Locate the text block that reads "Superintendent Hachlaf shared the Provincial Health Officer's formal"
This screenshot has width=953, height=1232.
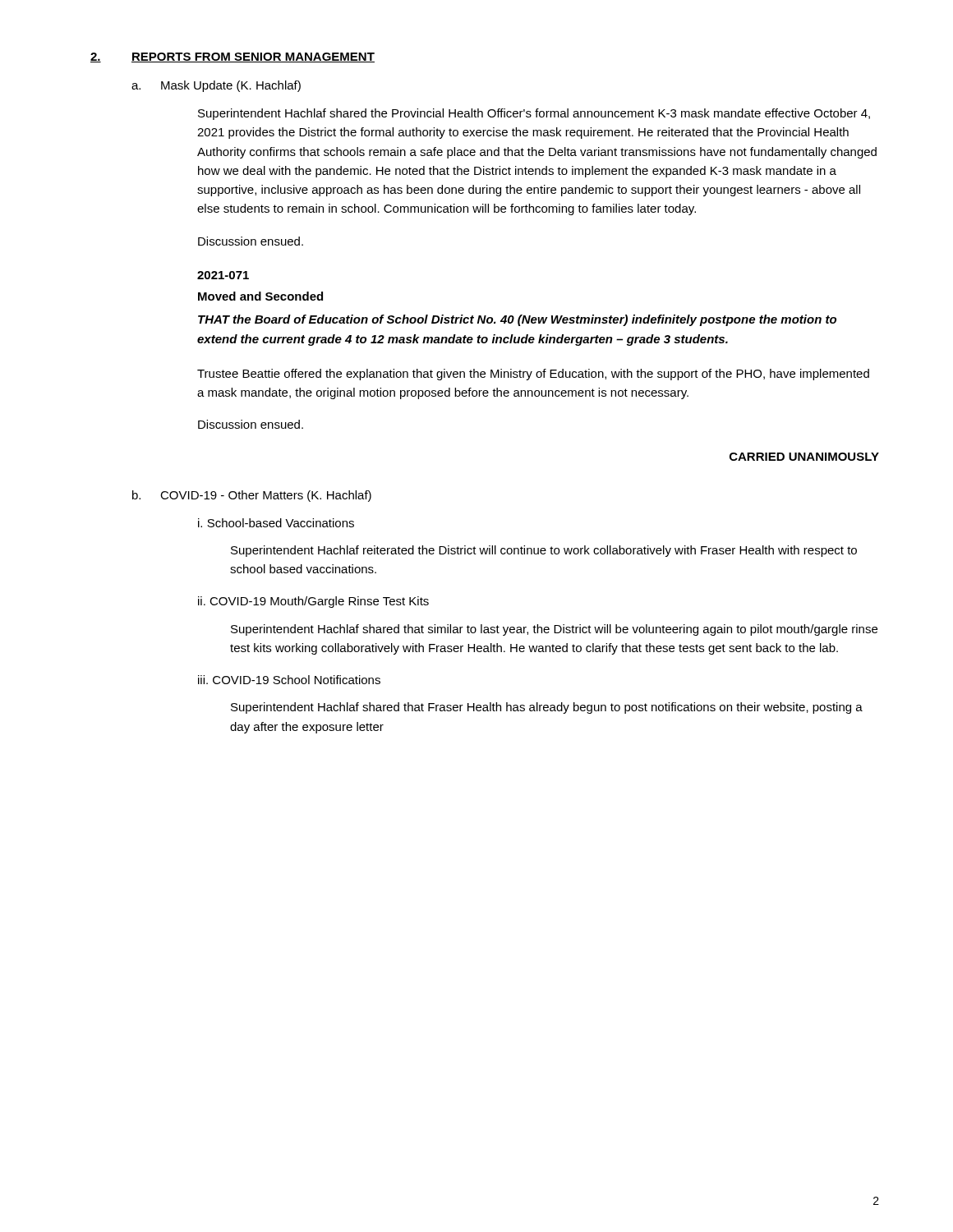click(537, 161)
